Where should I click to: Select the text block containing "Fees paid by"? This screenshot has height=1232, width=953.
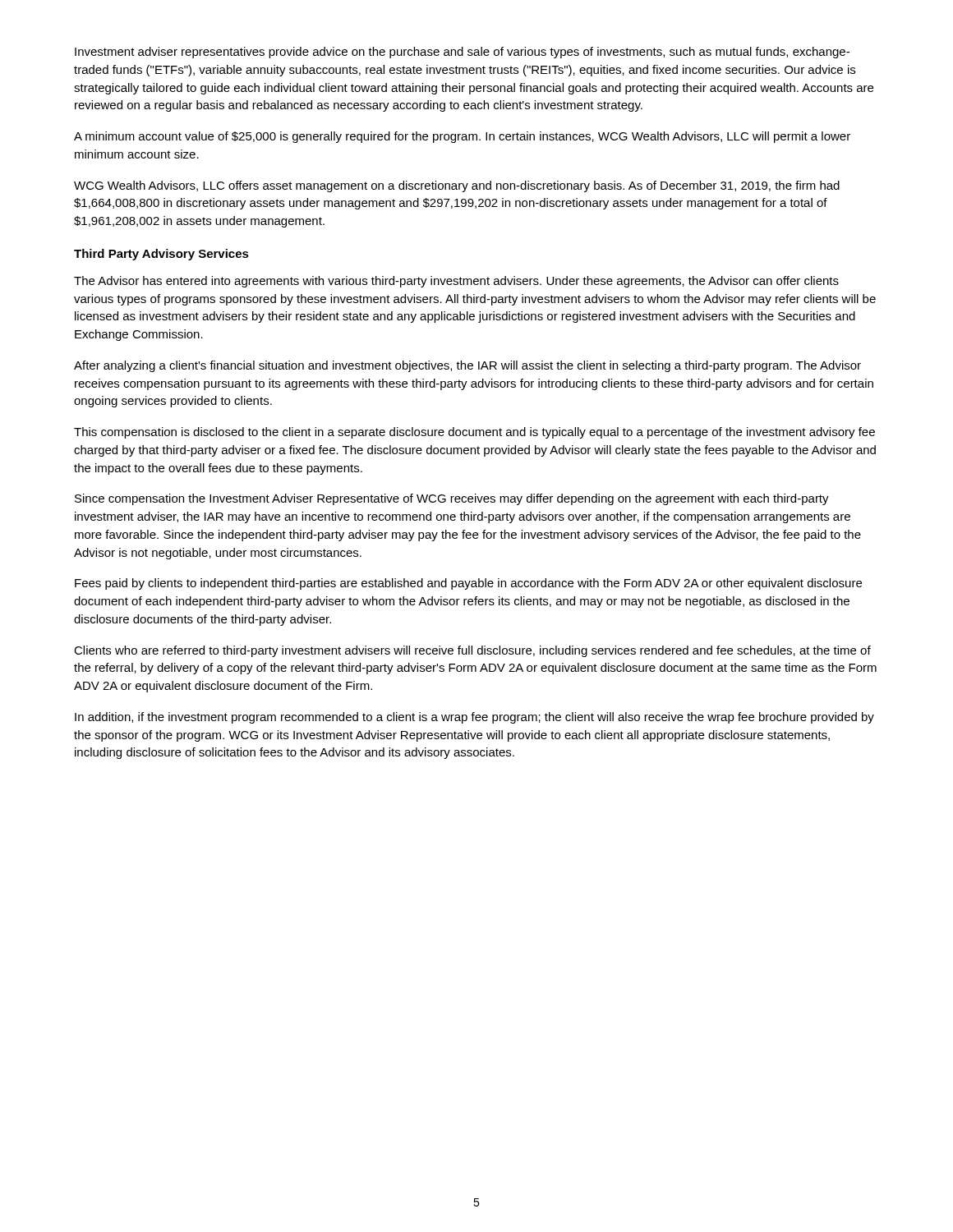coord(468,601)
